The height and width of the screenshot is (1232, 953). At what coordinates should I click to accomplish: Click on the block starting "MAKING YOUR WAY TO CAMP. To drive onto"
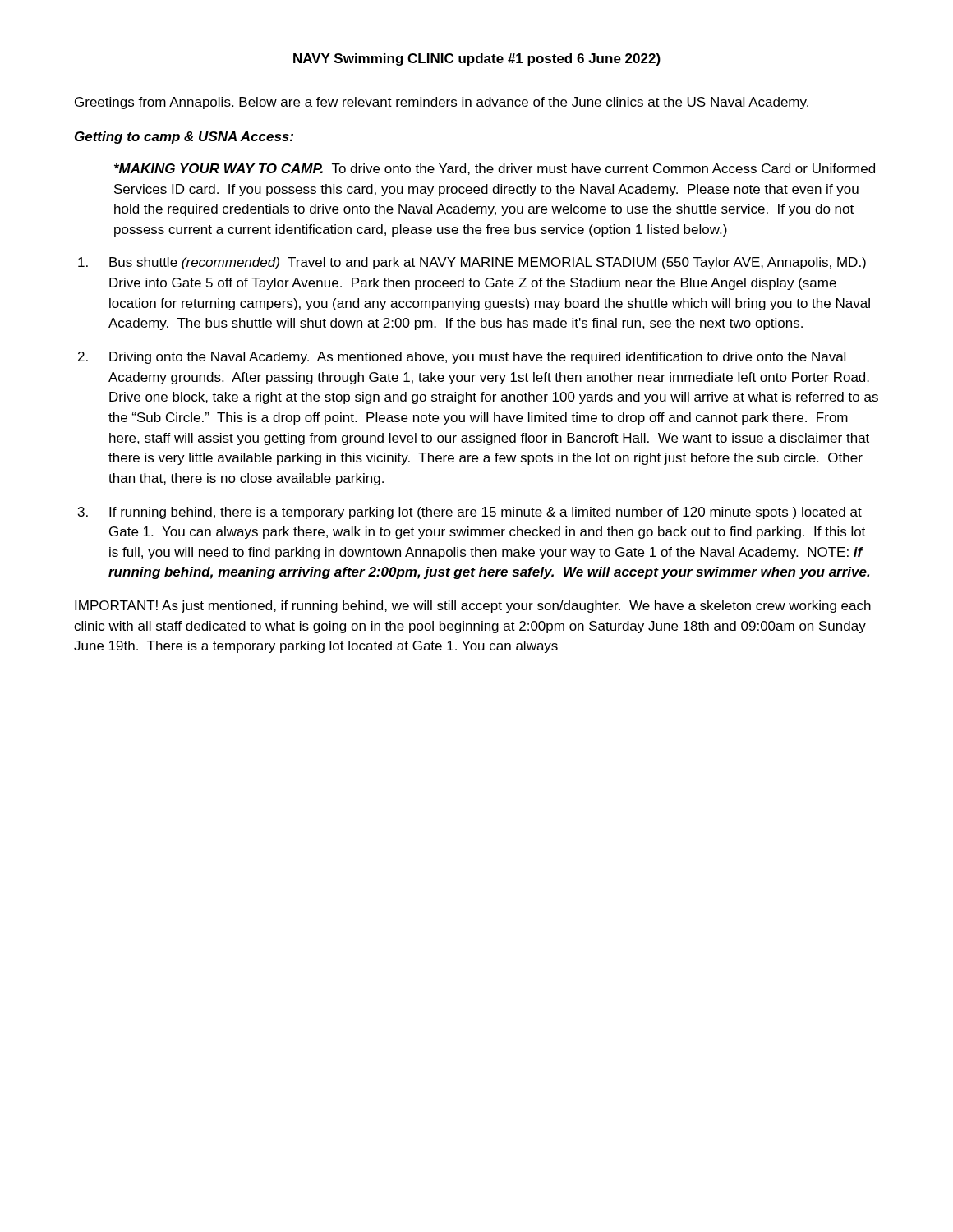click(x=495, y=199)
